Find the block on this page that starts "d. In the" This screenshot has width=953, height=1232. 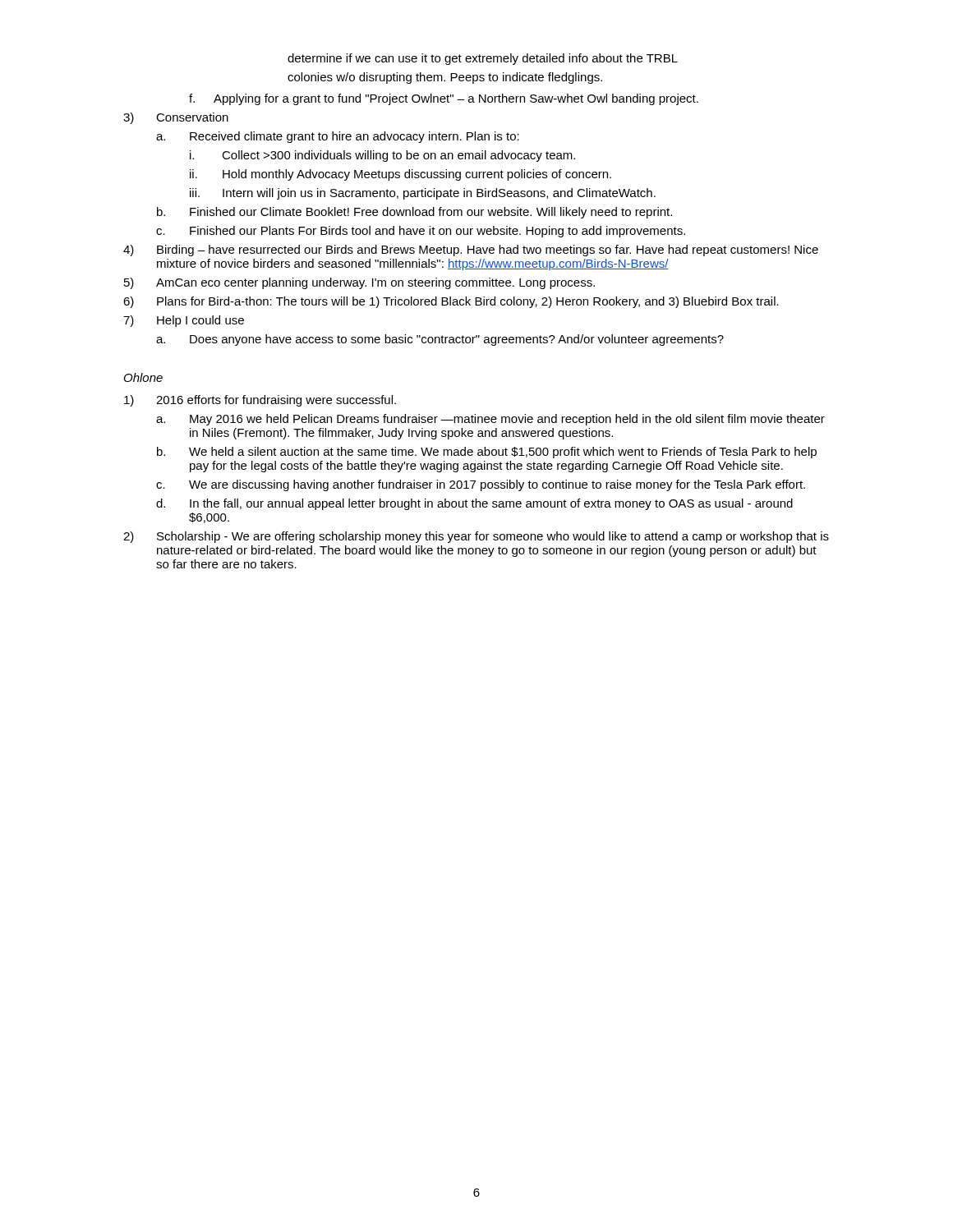point(493,510)
